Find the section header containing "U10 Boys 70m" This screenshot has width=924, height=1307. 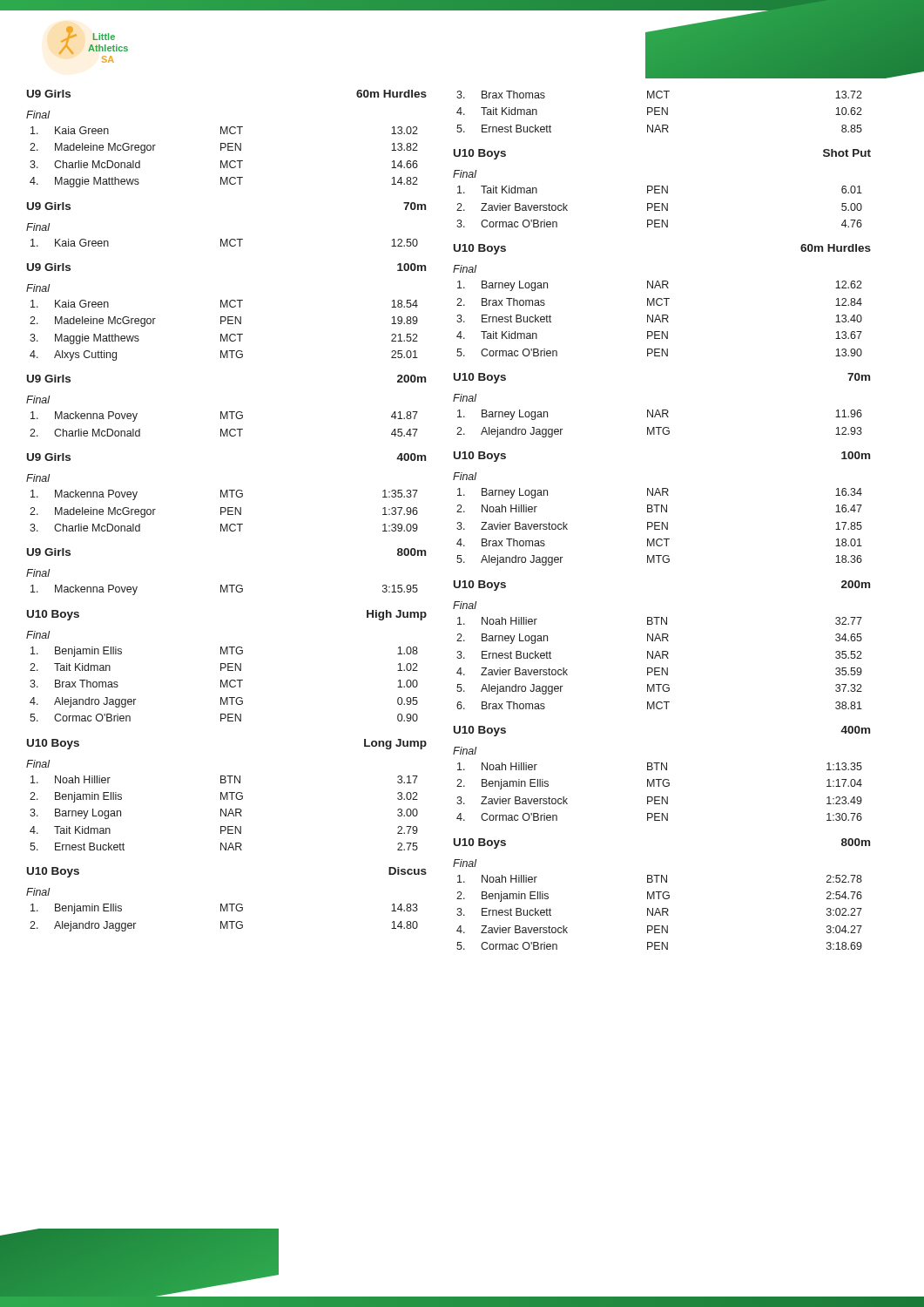482,378
